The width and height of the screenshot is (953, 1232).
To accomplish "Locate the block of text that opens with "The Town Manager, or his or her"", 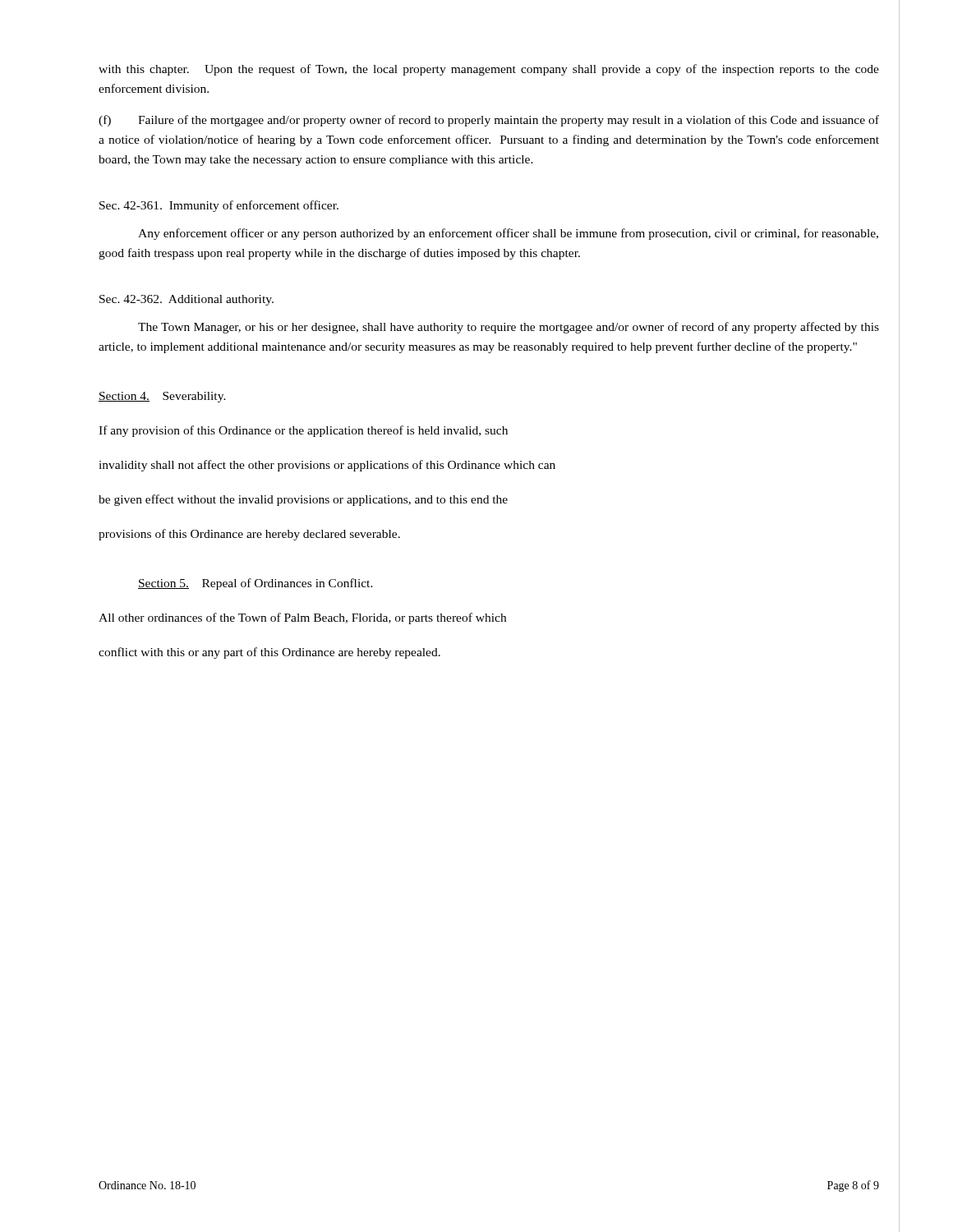I will [489, 337].
